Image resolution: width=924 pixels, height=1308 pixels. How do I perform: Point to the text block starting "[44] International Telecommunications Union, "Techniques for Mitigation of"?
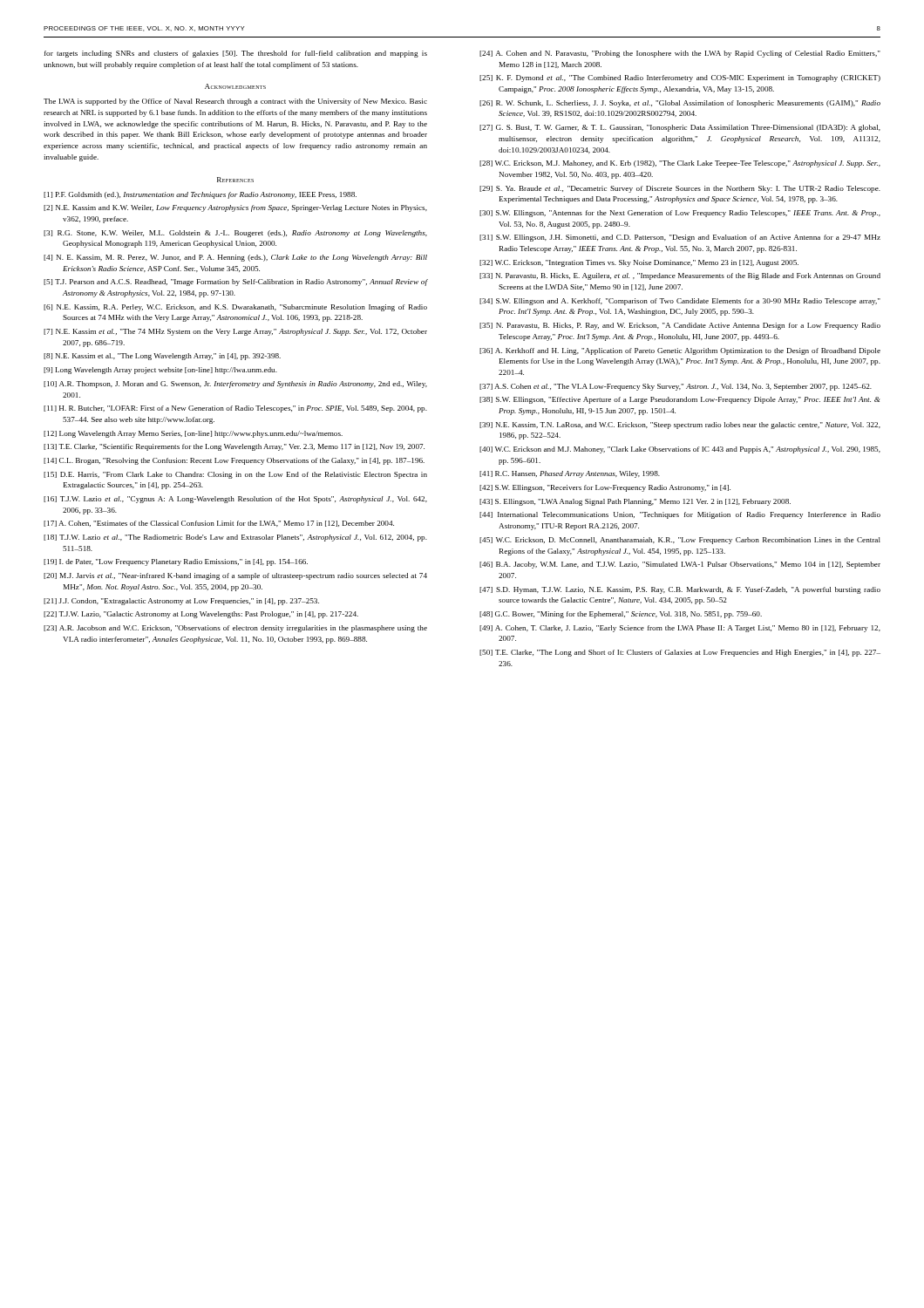coord(680,520)
